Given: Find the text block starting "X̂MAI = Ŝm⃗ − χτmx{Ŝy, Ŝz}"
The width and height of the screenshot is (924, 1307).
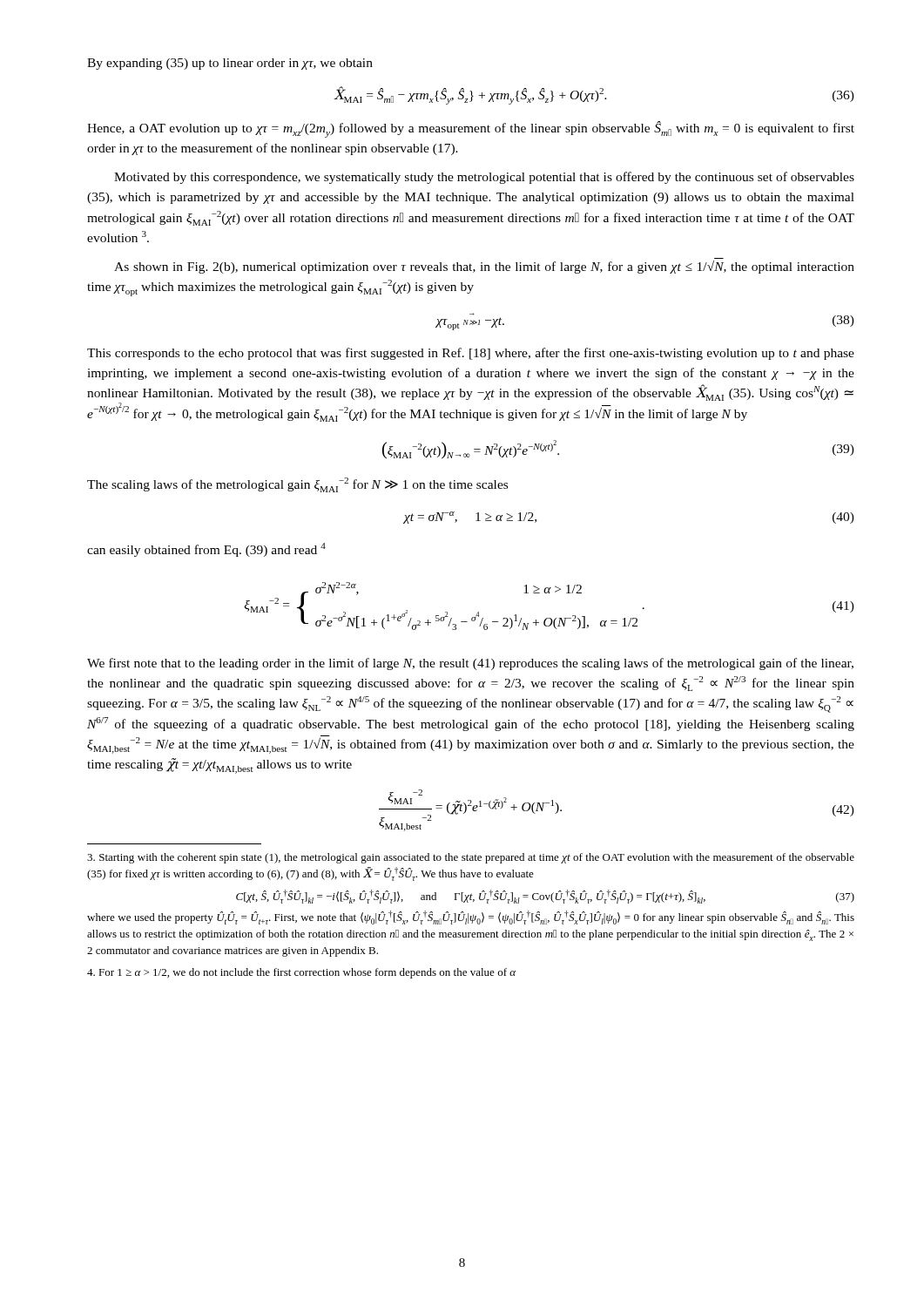Looking at the screenshot, I should [471, 95].
